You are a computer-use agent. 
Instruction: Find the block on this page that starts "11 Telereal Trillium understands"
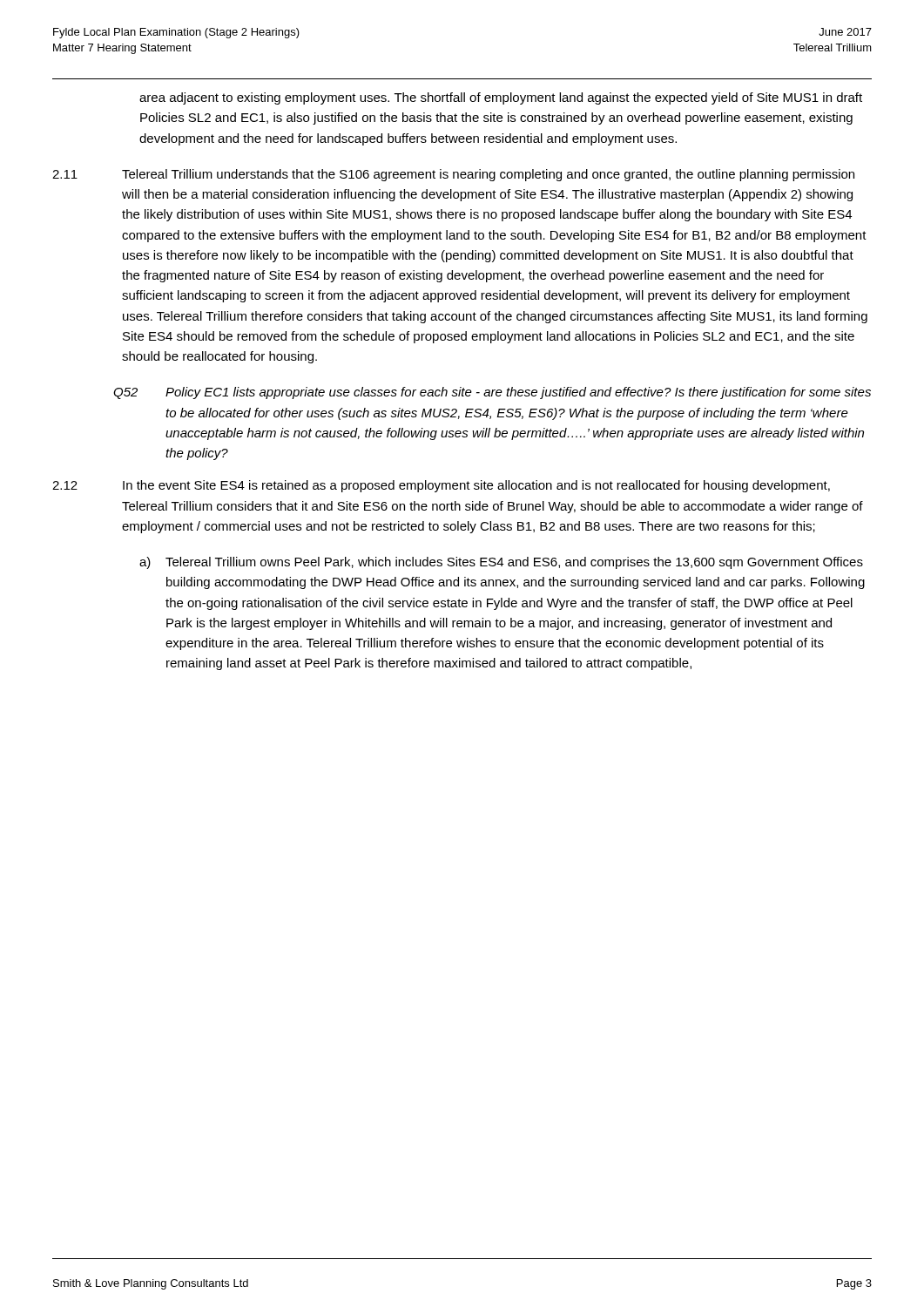[x=462, y=265]
